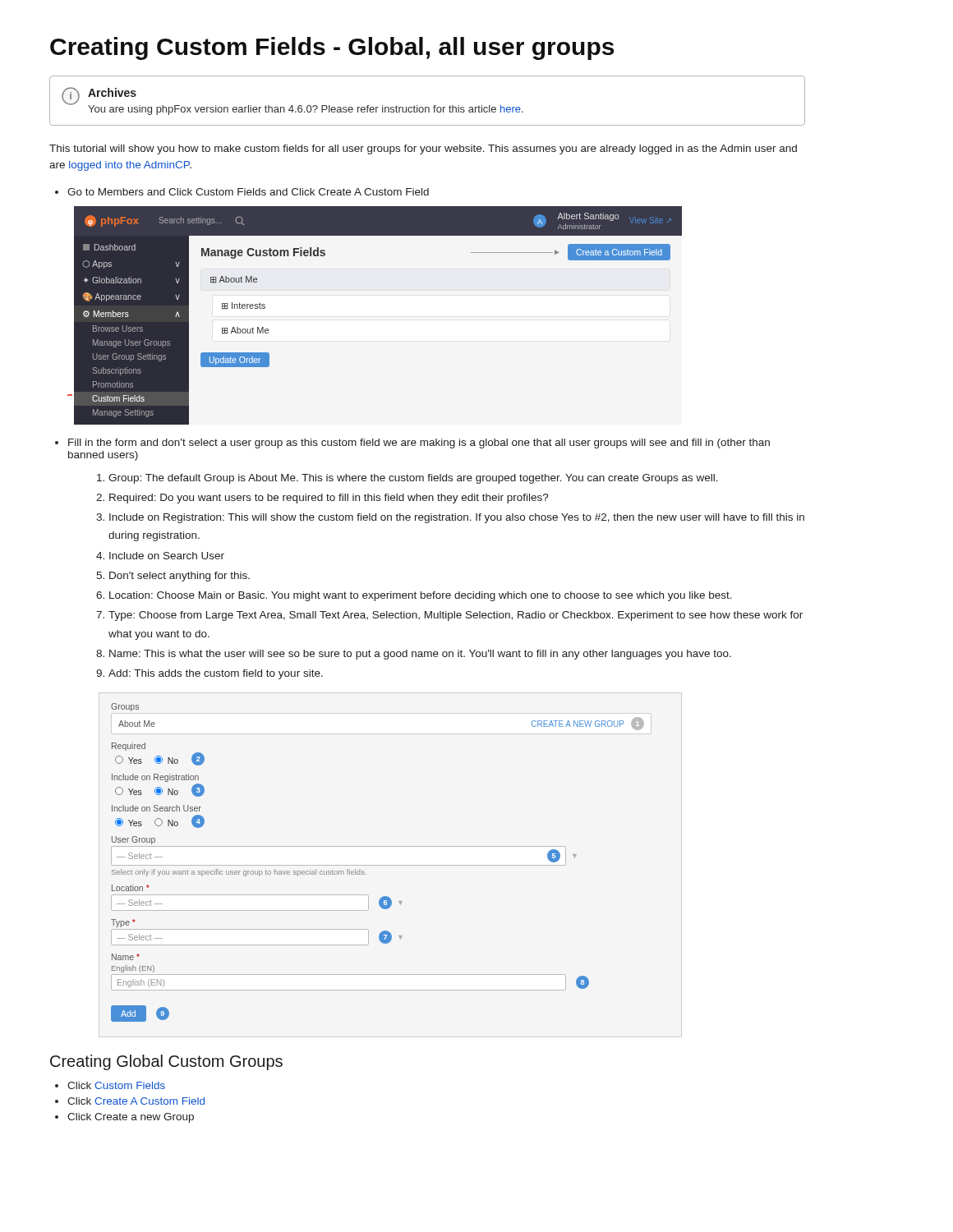
Task: Find "Creating Global Custom Groups" on this page
Action: [166, 1062]
